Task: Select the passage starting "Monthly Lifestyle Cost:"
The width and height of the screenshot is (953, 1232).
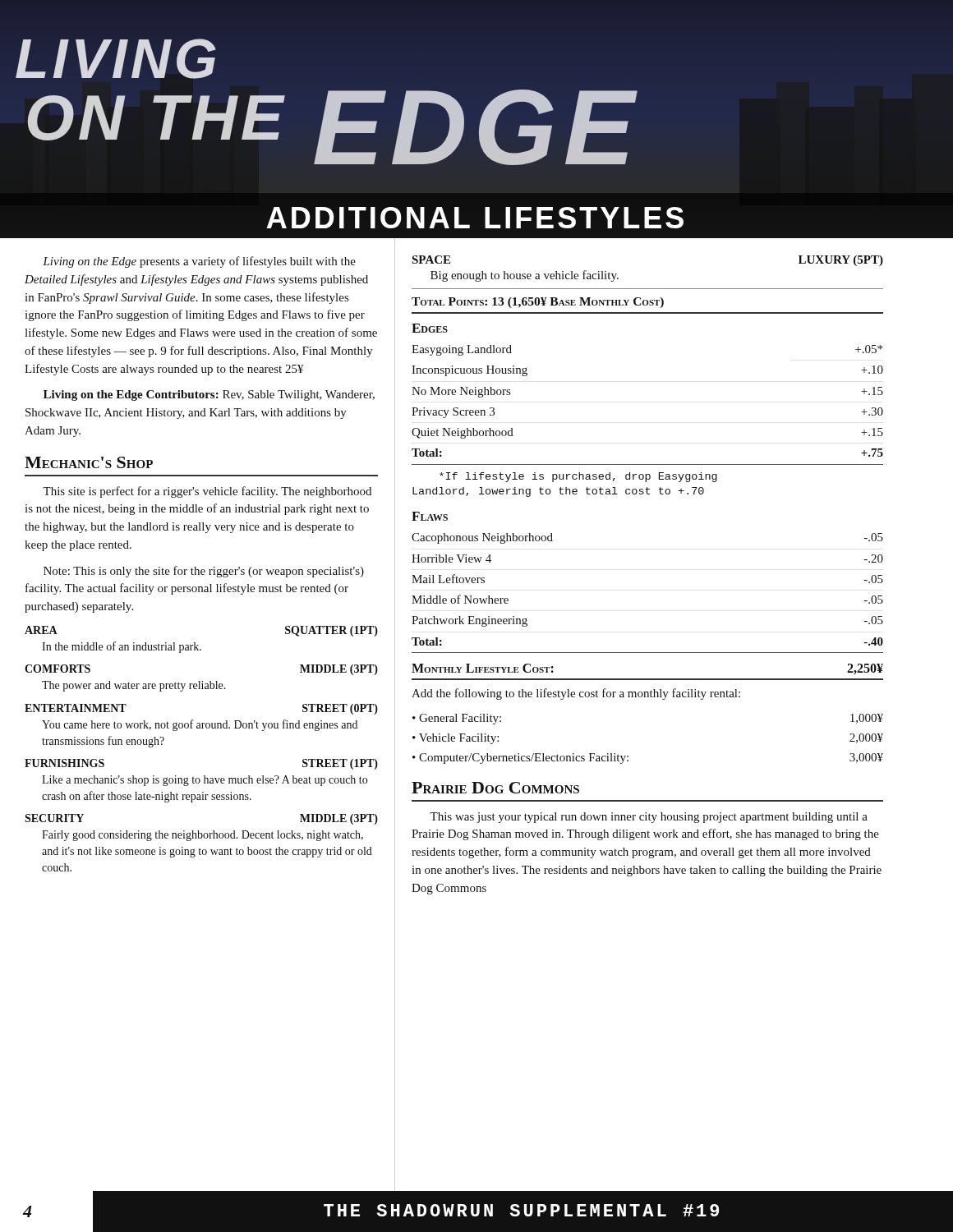Action: click(x=647, y=668)
